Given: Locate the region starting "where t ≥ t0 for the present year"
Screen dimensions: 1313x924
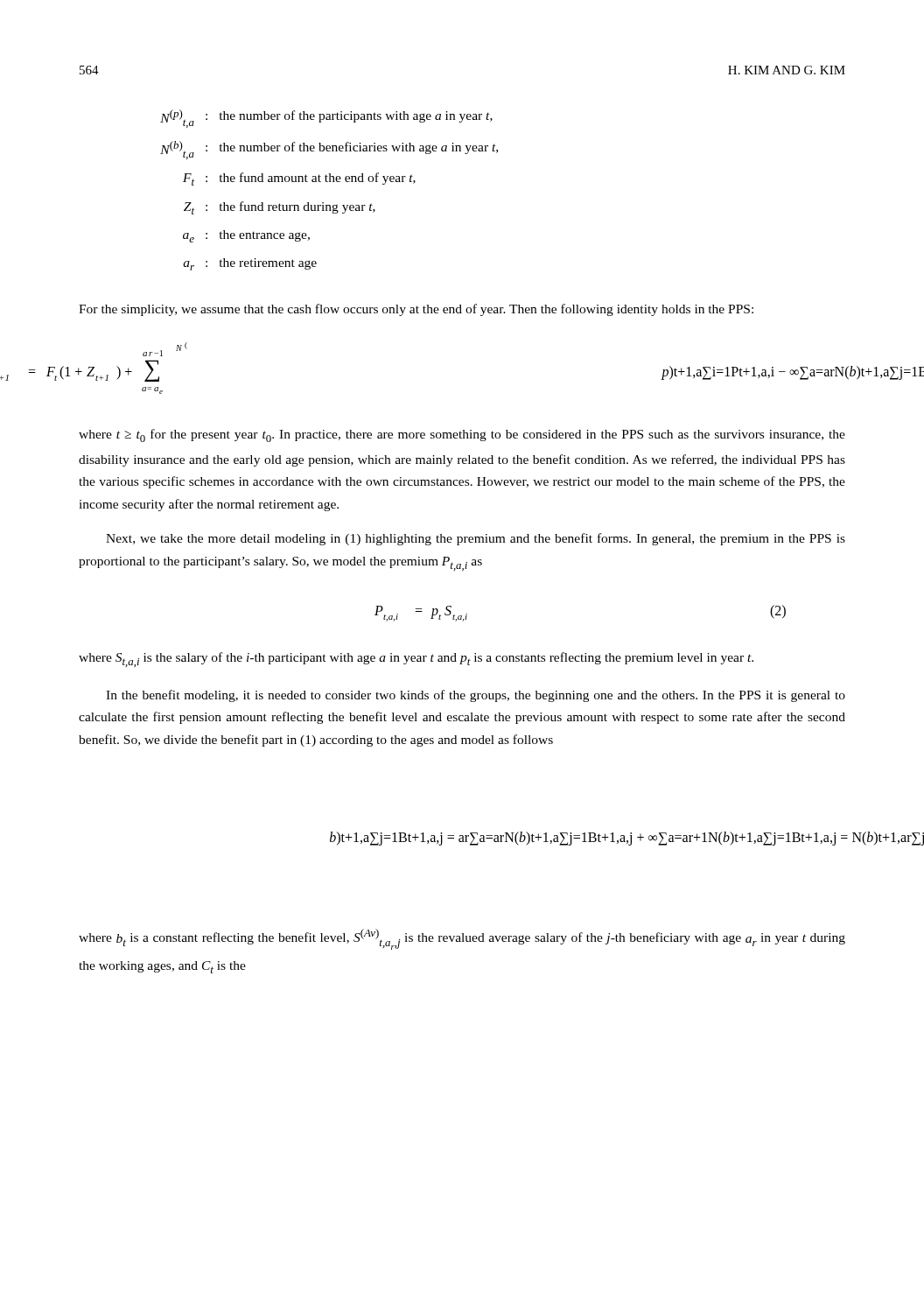Looking at the screenshot, I should click(x=462, y=469).
